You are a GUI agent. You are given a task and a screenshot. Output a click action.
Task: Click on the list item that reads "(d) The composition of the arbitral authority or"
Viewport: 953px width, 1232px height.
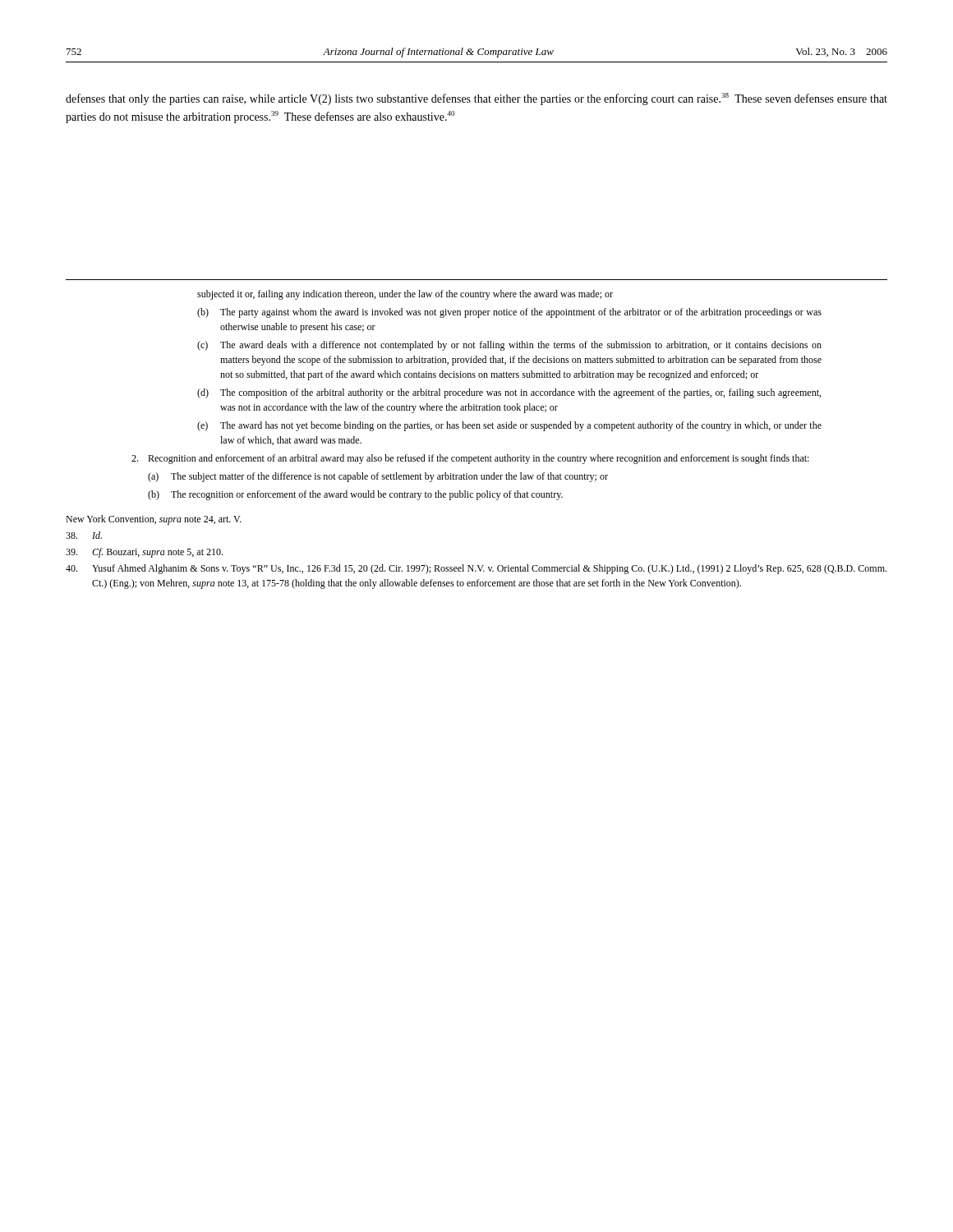click(509, 400)
